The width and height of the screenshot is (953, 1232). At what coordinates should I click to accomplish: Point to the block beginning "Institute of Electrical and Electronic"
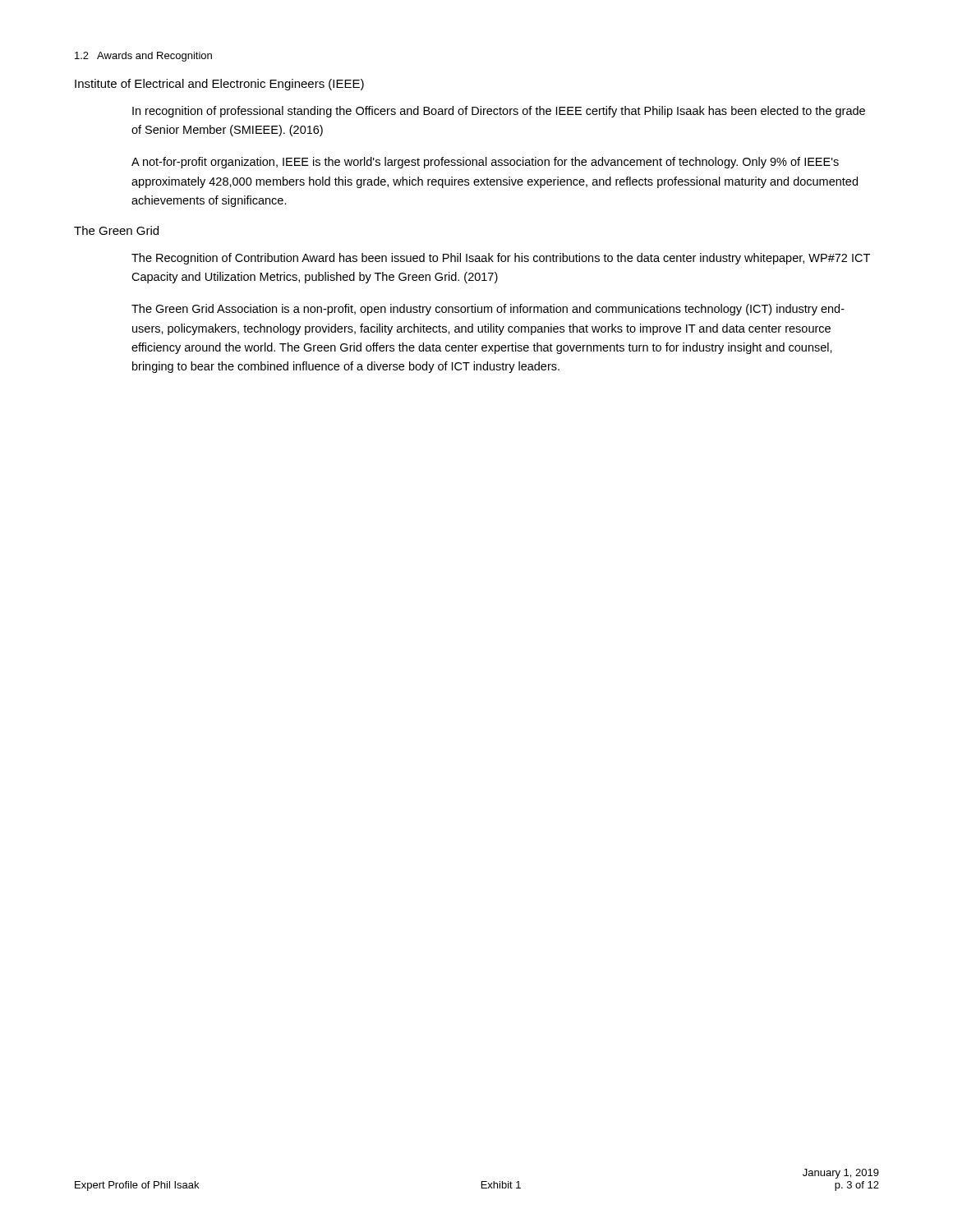tap(219, 83)
